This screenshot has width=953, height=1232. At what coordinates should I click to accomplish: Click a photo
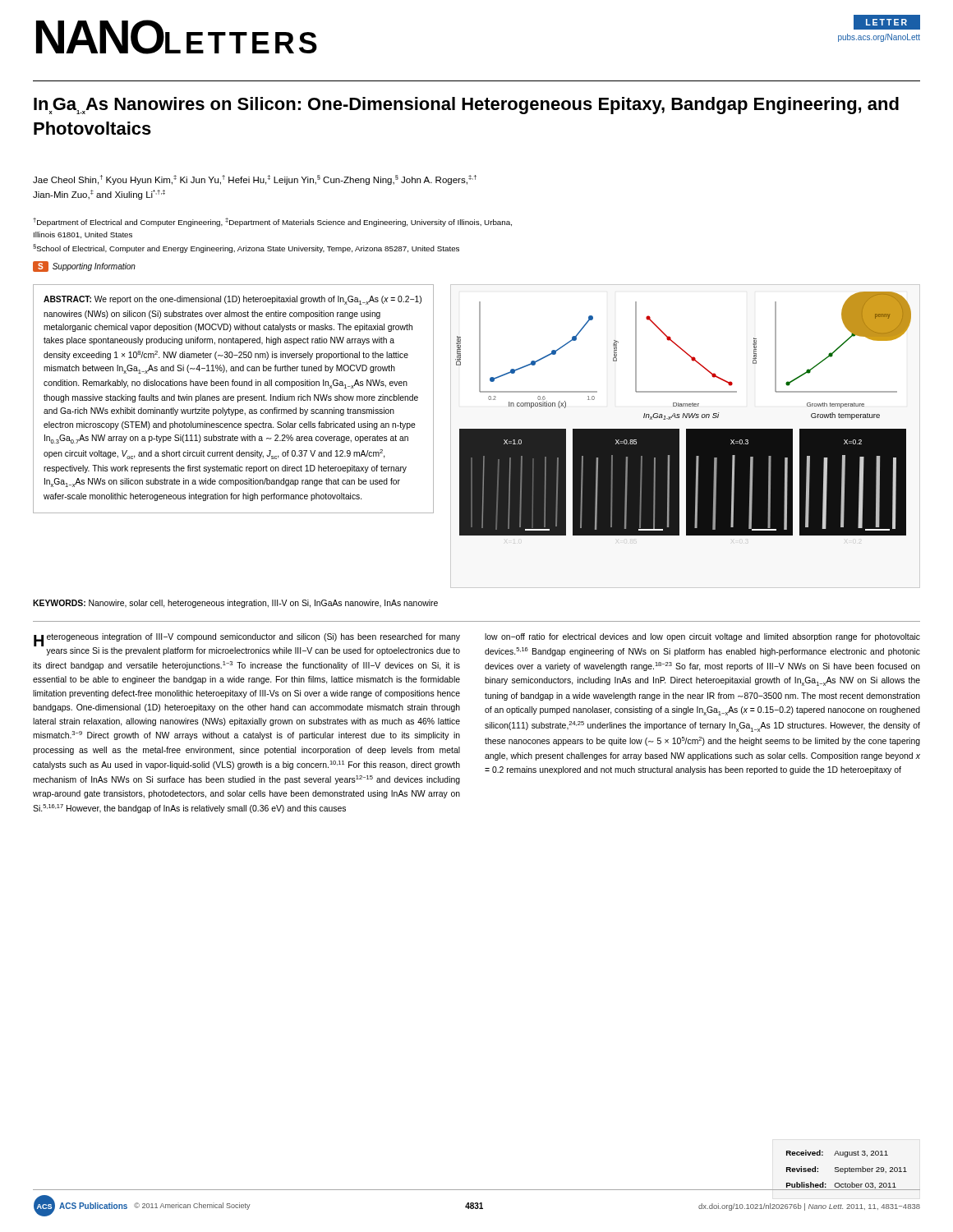pos(685,436)
